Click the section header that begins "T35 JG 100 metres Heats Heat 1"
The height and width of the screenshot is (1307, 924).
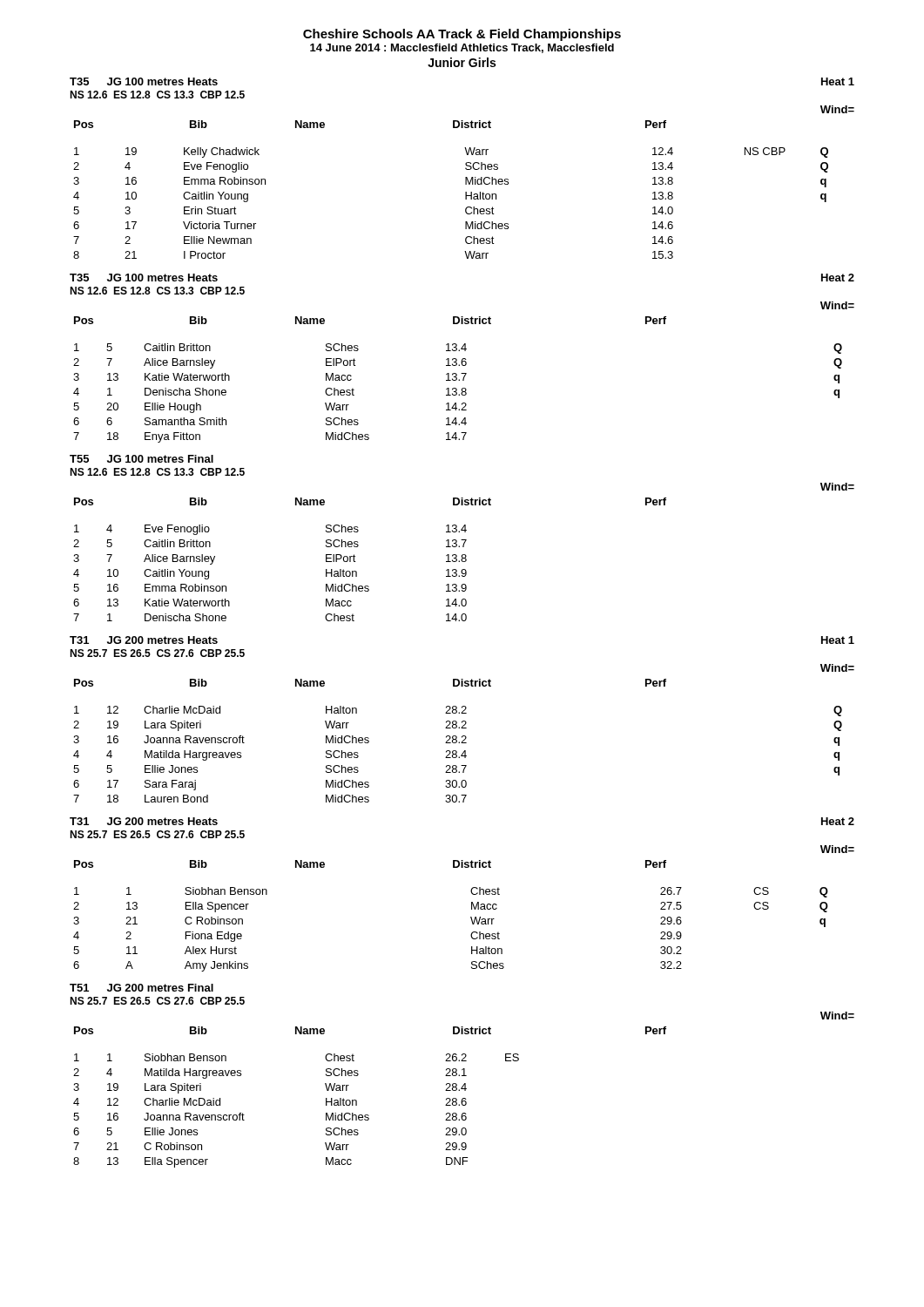coord(77,80)
